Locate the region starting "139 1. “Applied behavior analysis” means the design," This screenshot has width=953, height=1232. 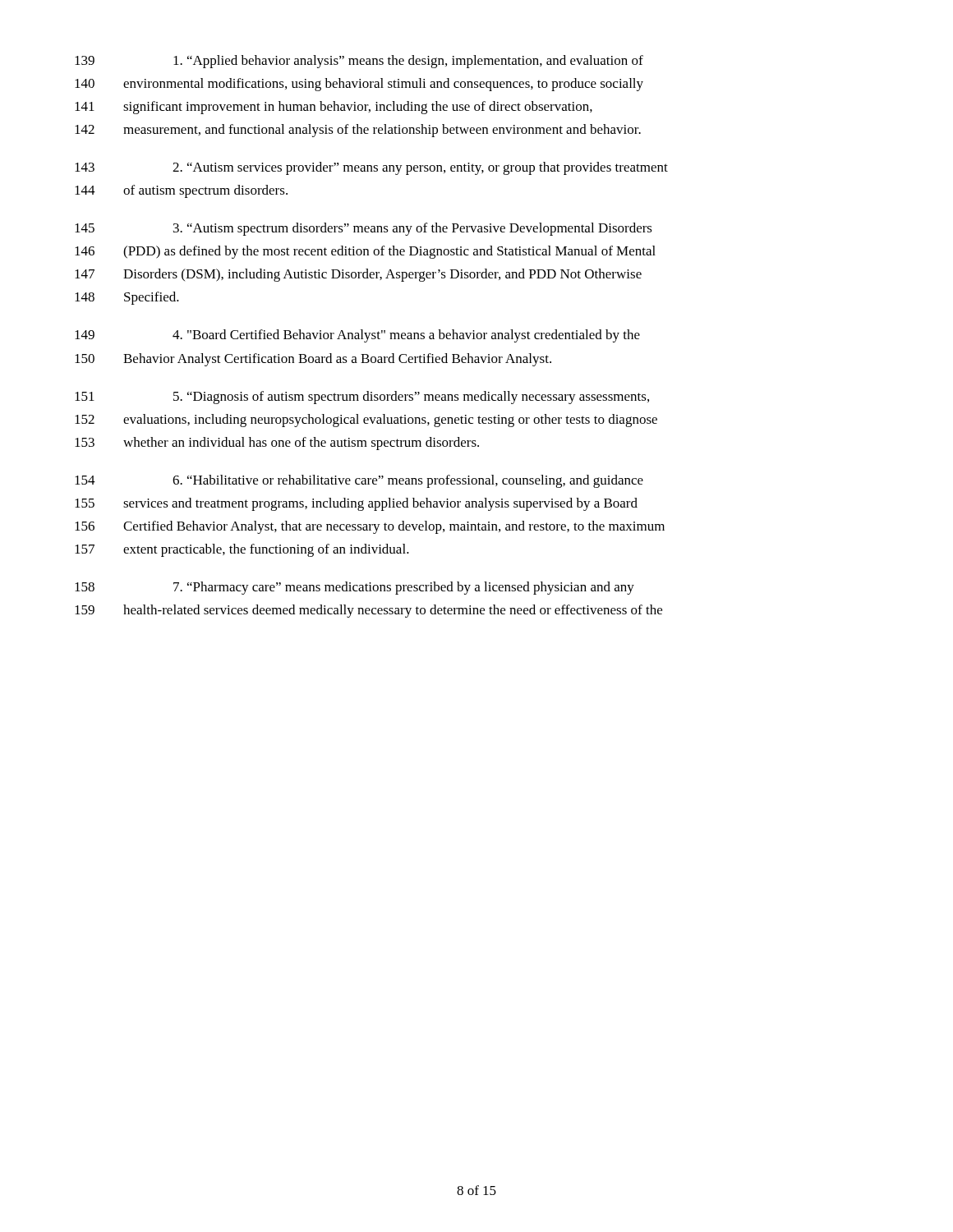[476, 95]
